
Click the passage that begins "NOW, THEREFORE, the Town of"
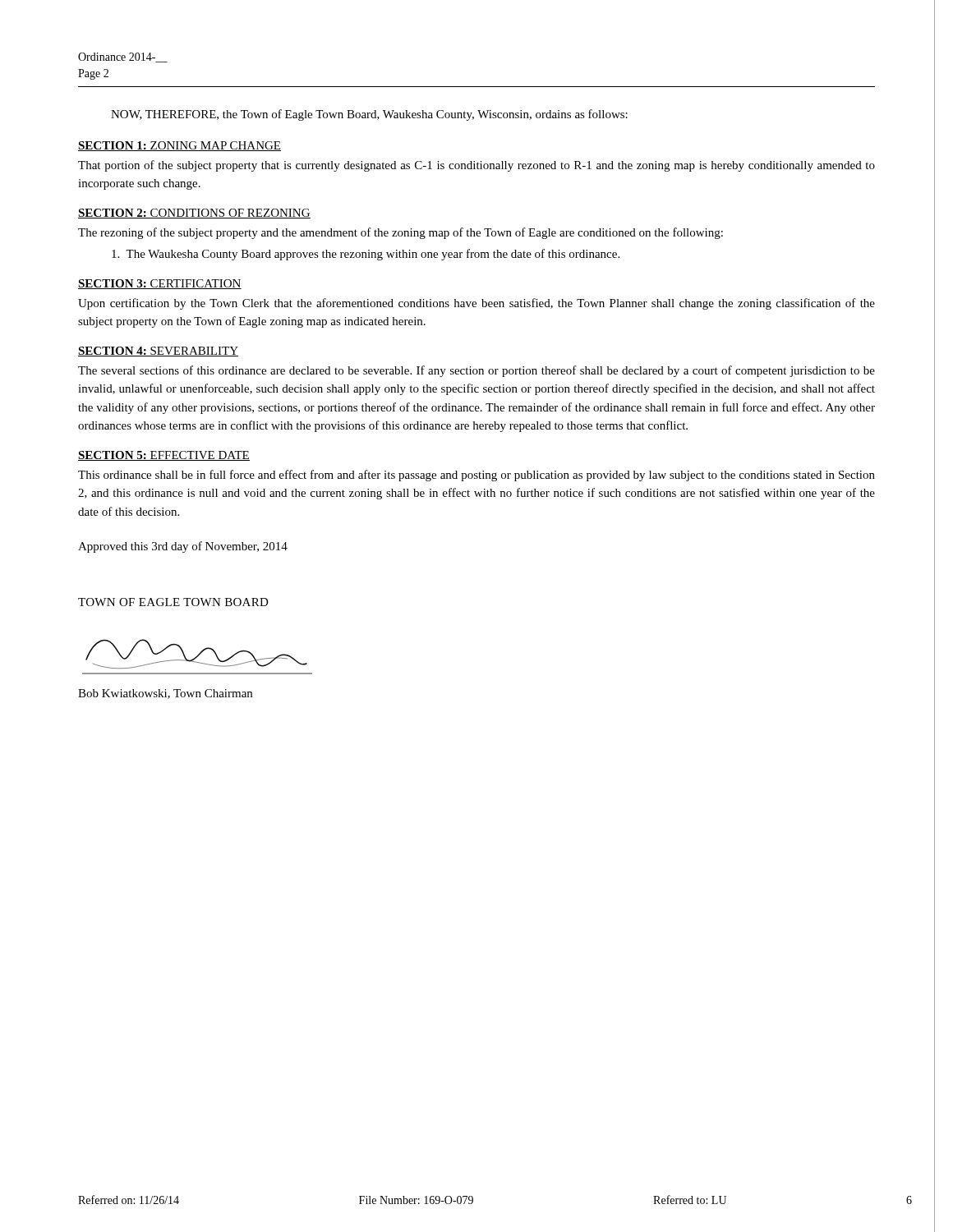pos(370,114)
